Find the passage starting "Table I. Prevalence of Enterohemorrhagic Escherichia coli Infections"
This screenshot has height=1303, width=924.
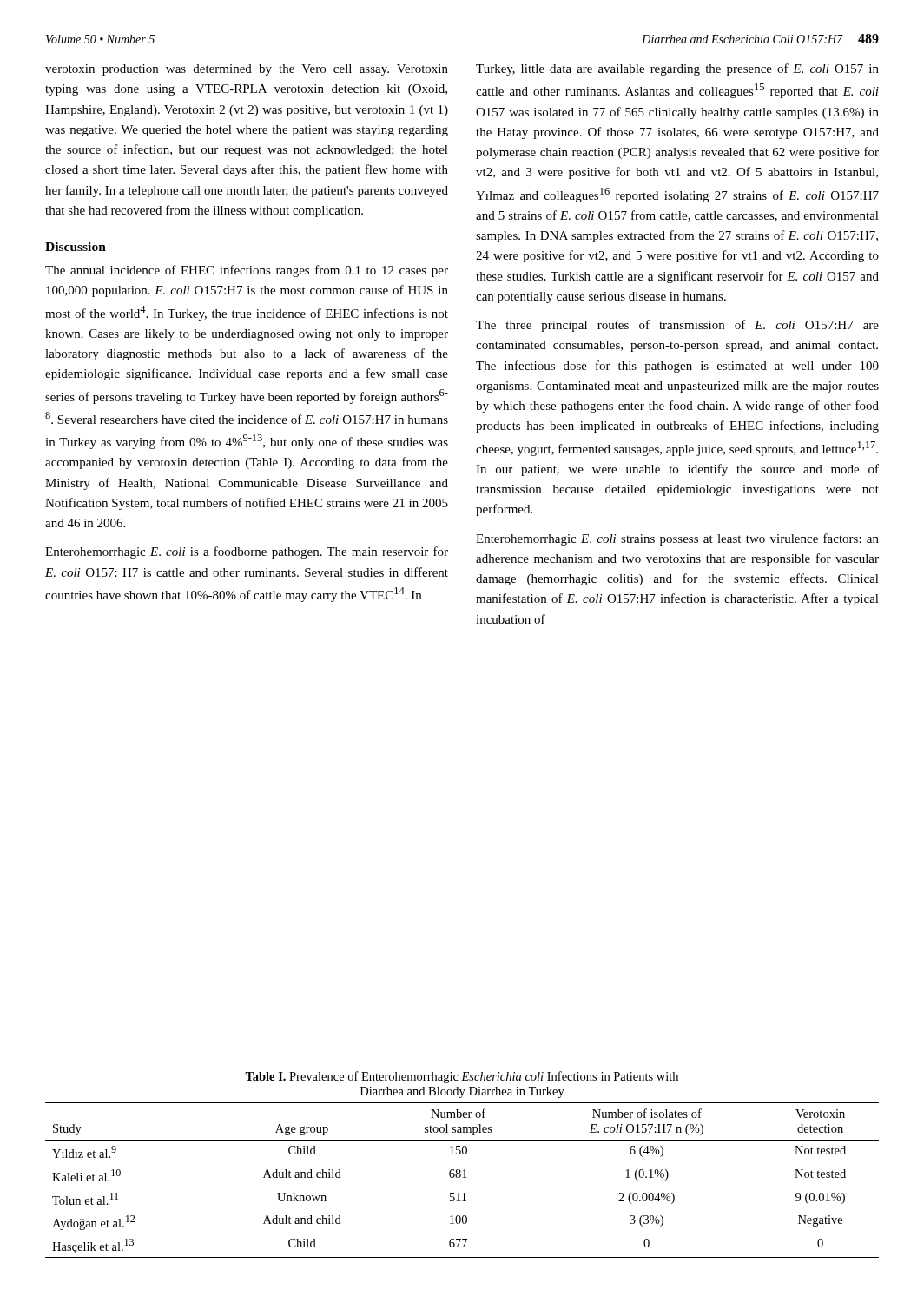[x=462, y=1084]
